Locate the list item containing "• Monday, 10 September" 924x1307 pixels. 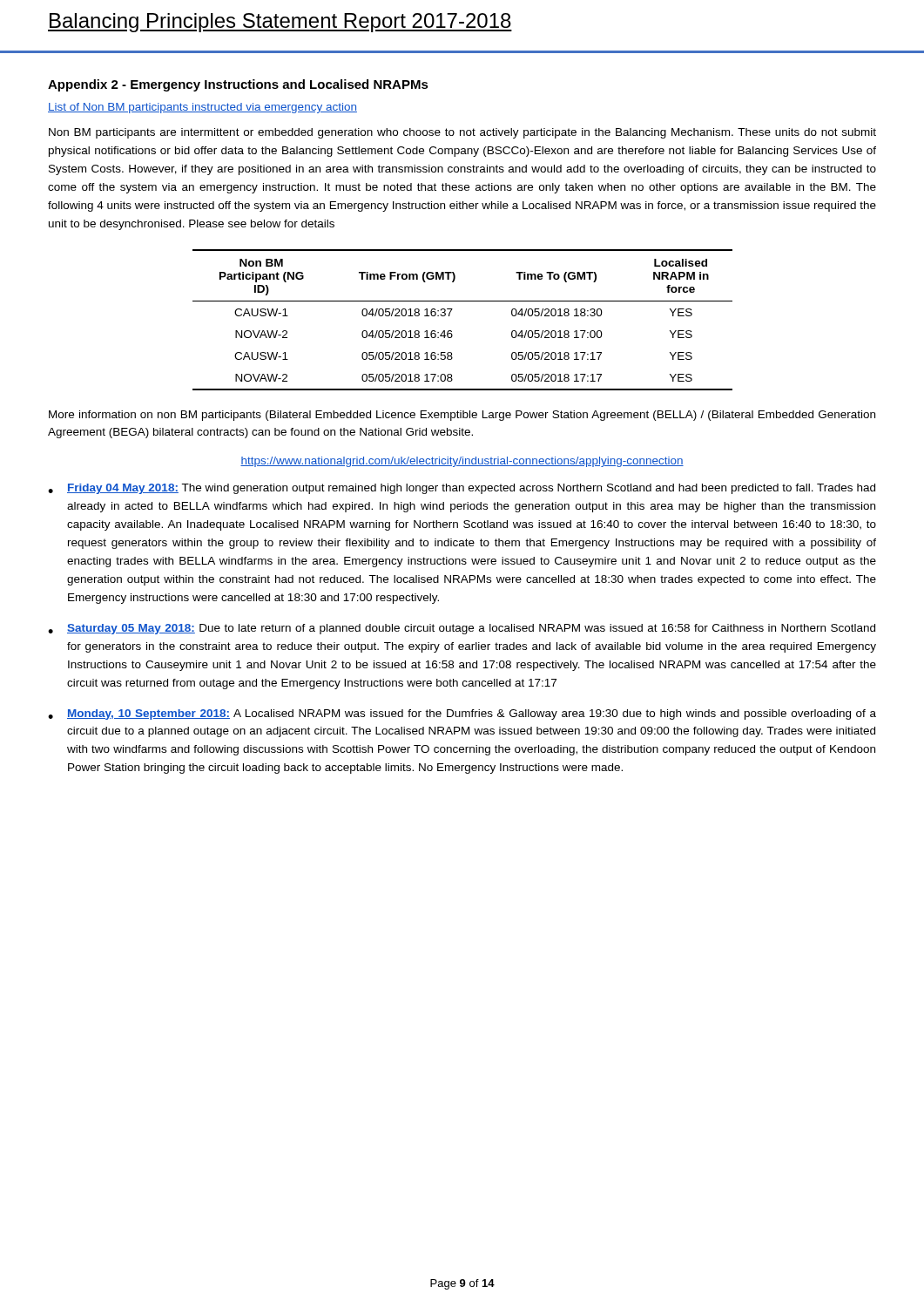462,741
